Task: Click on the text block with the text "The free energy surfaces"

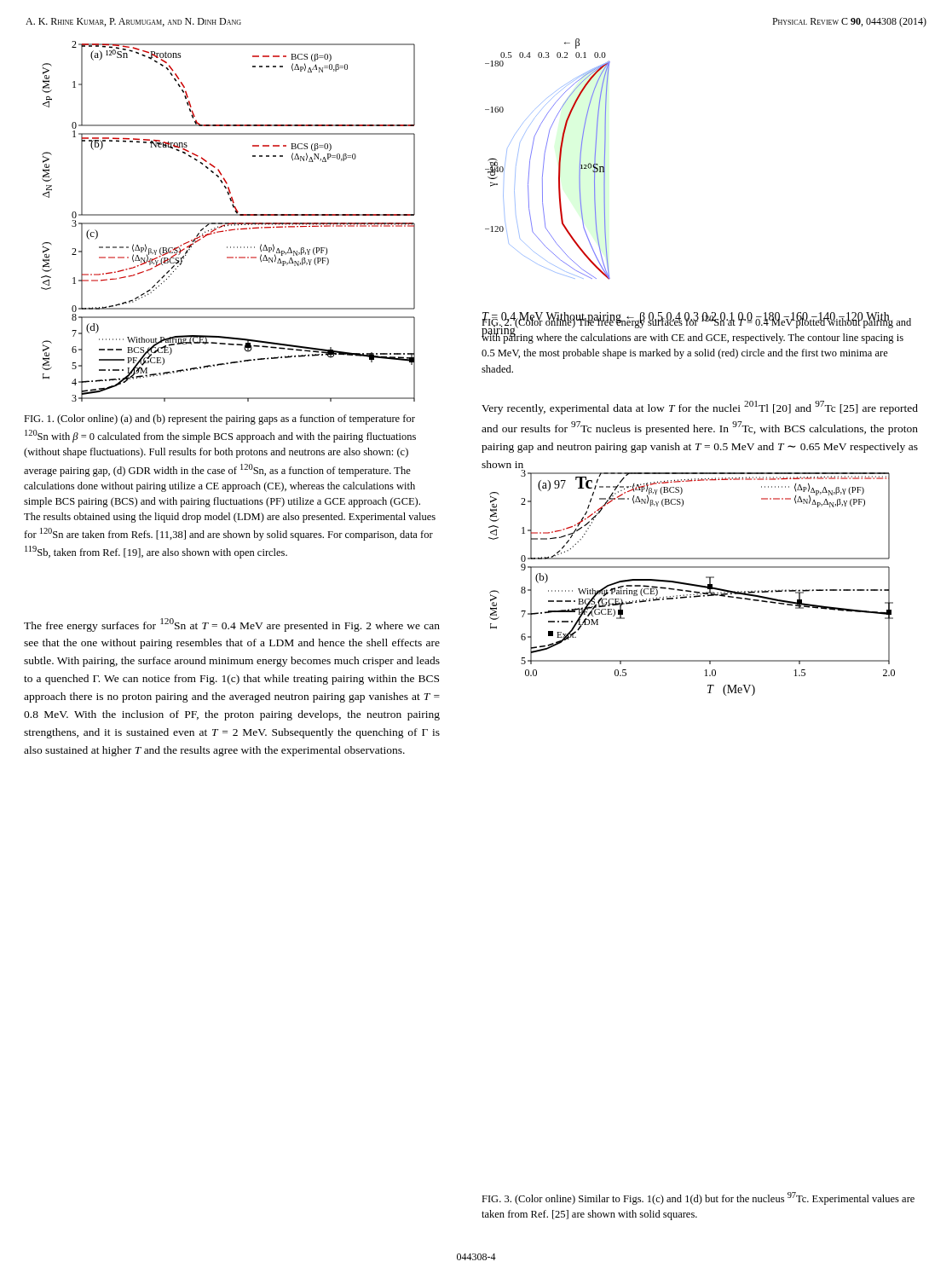Action: (232, 686)
